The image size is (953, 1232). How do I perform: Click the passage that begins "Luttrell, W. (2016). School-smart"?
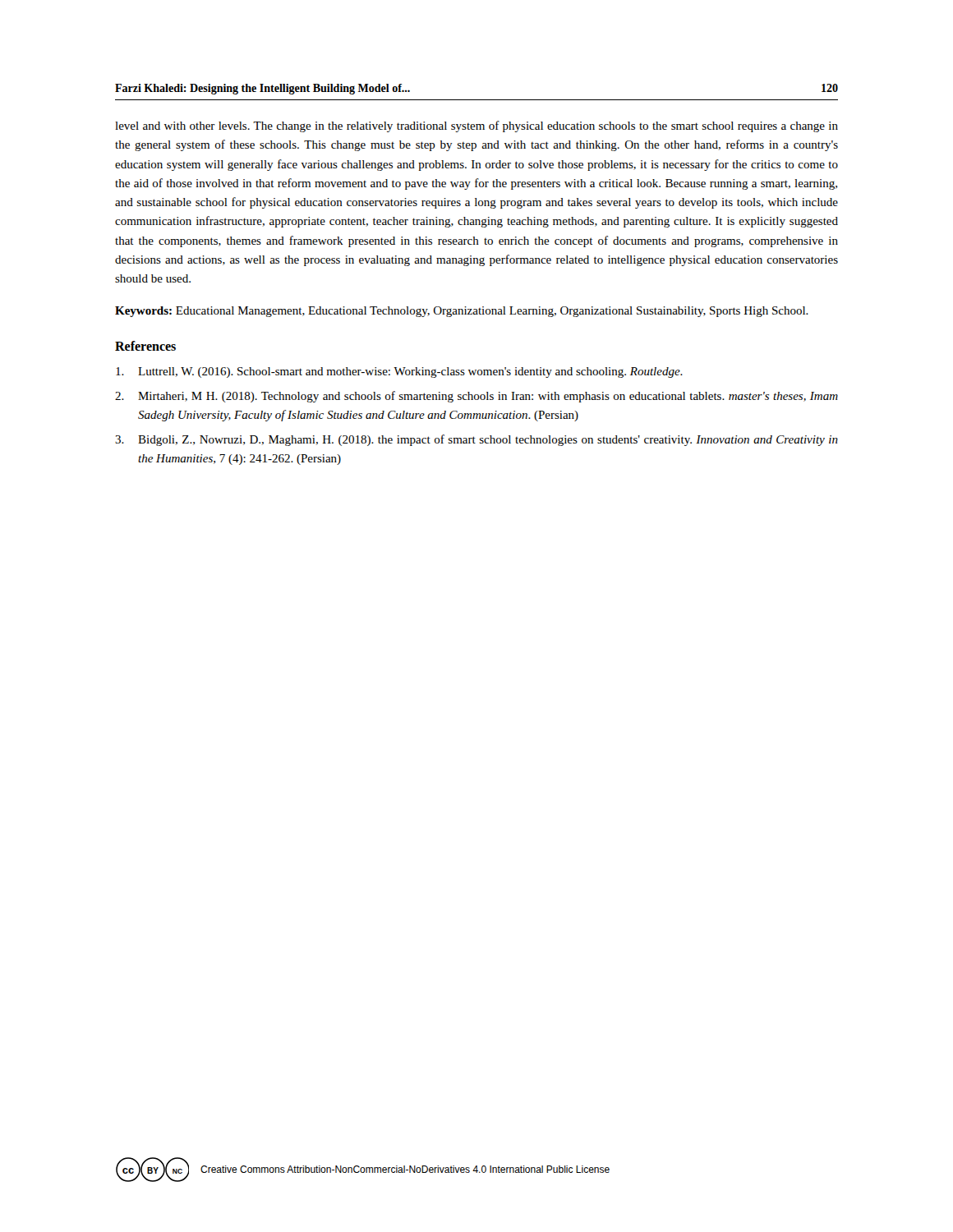476,371
